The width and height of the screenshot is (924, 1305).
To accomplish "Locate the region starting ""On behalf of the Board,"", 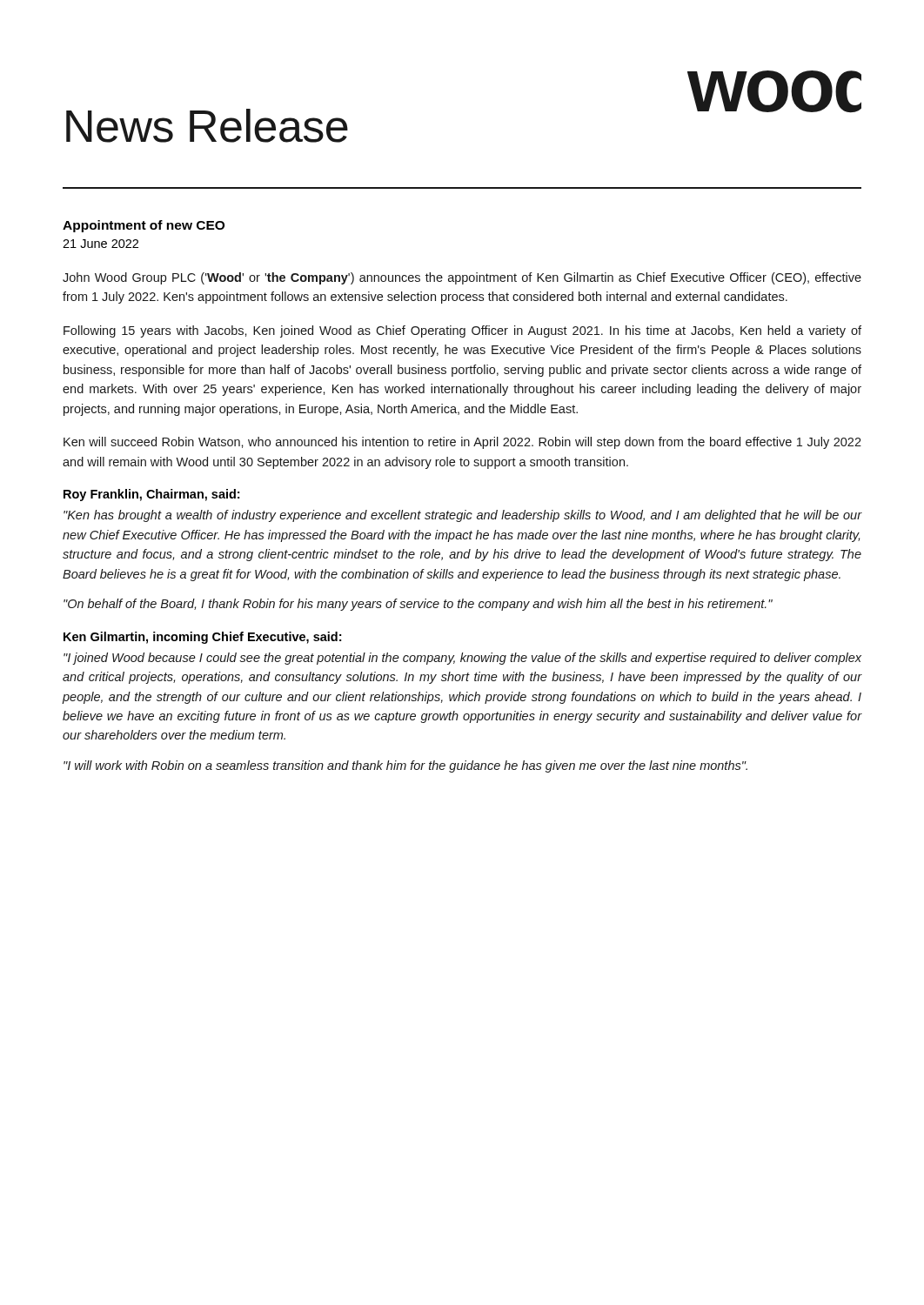I will click(x=417, y=604).
